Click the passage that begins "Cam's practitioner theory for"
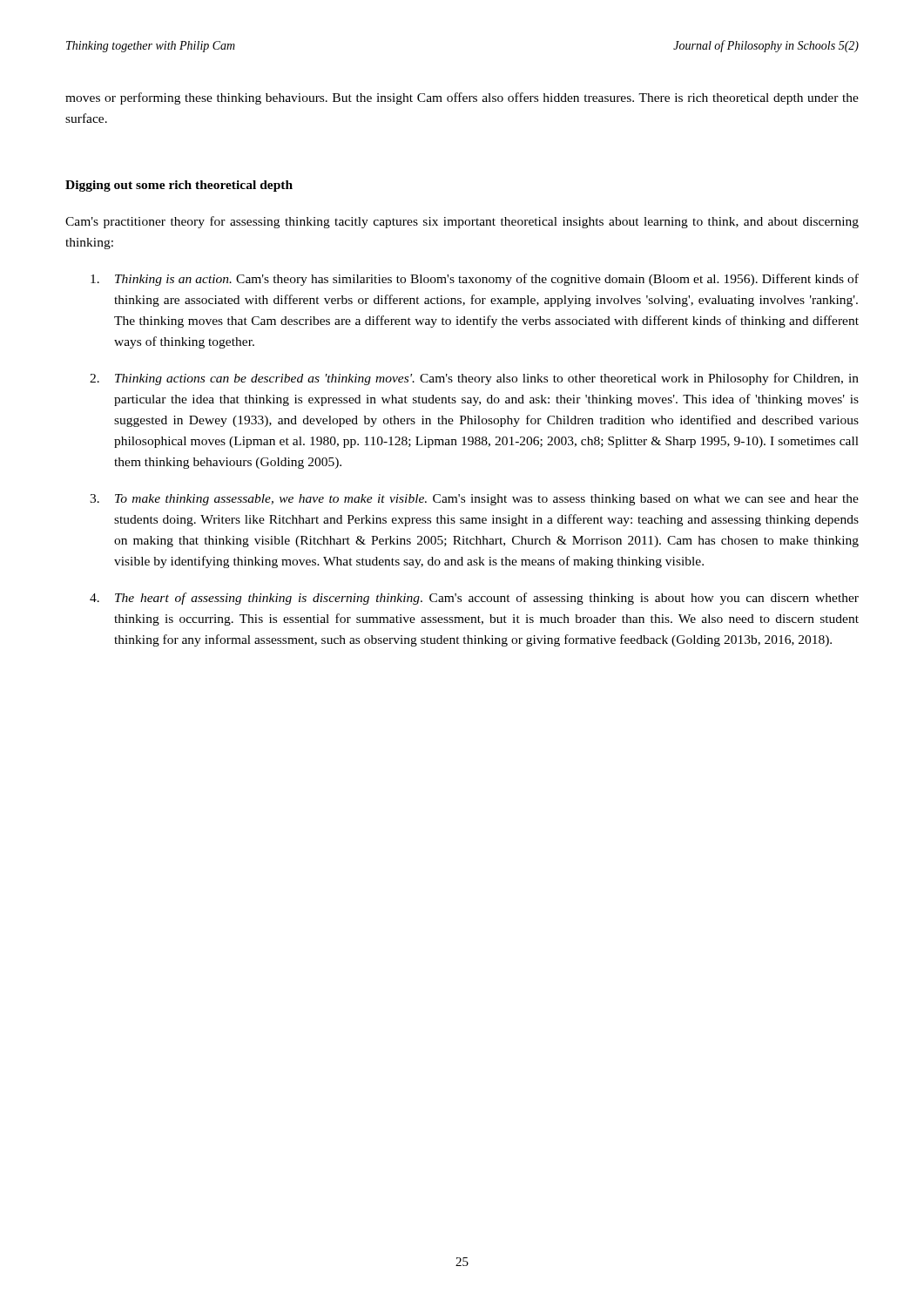 pos(462,231)
